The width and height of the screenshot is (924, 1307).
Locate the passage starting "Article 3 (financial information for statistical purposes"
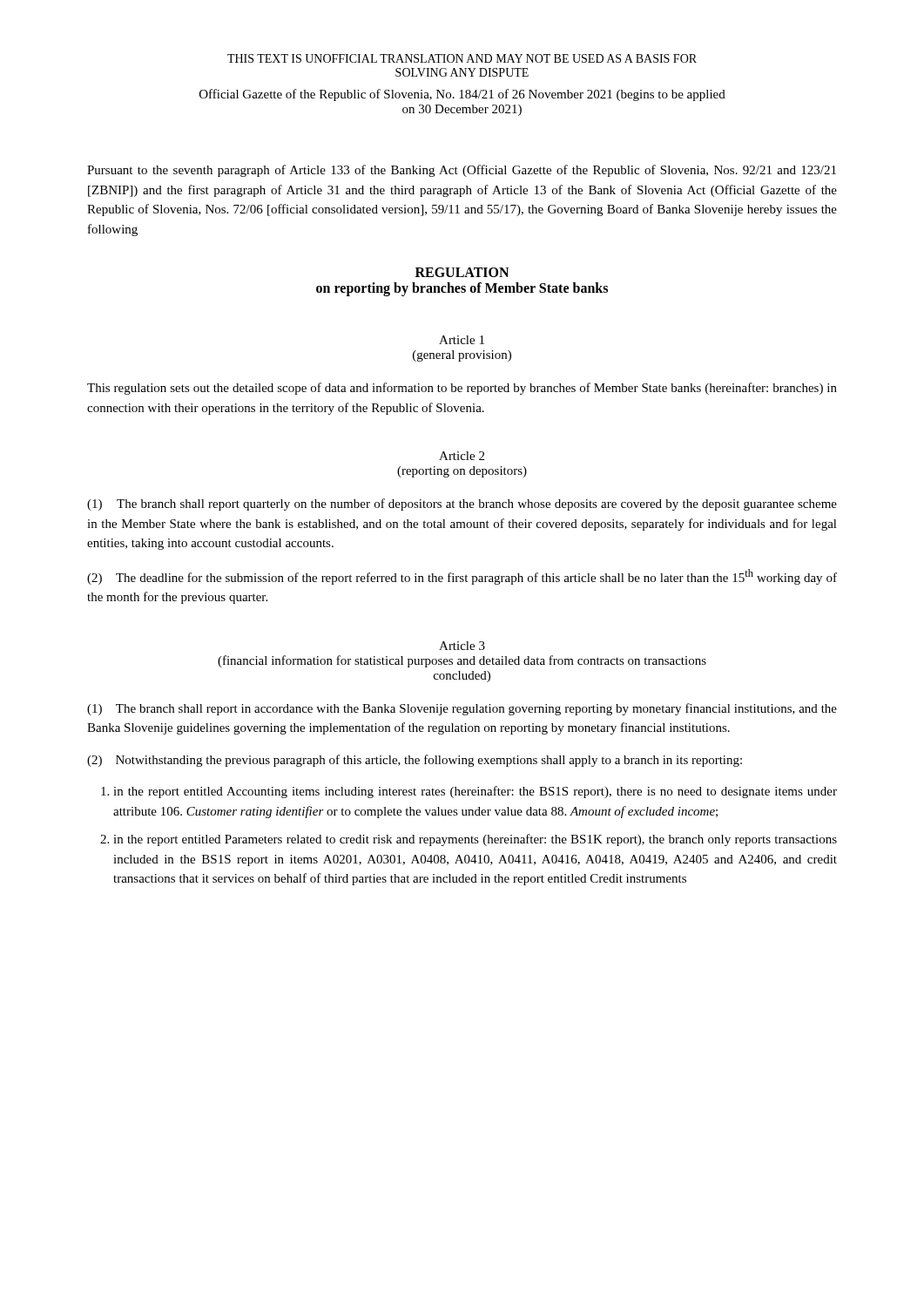pos(462,660)
